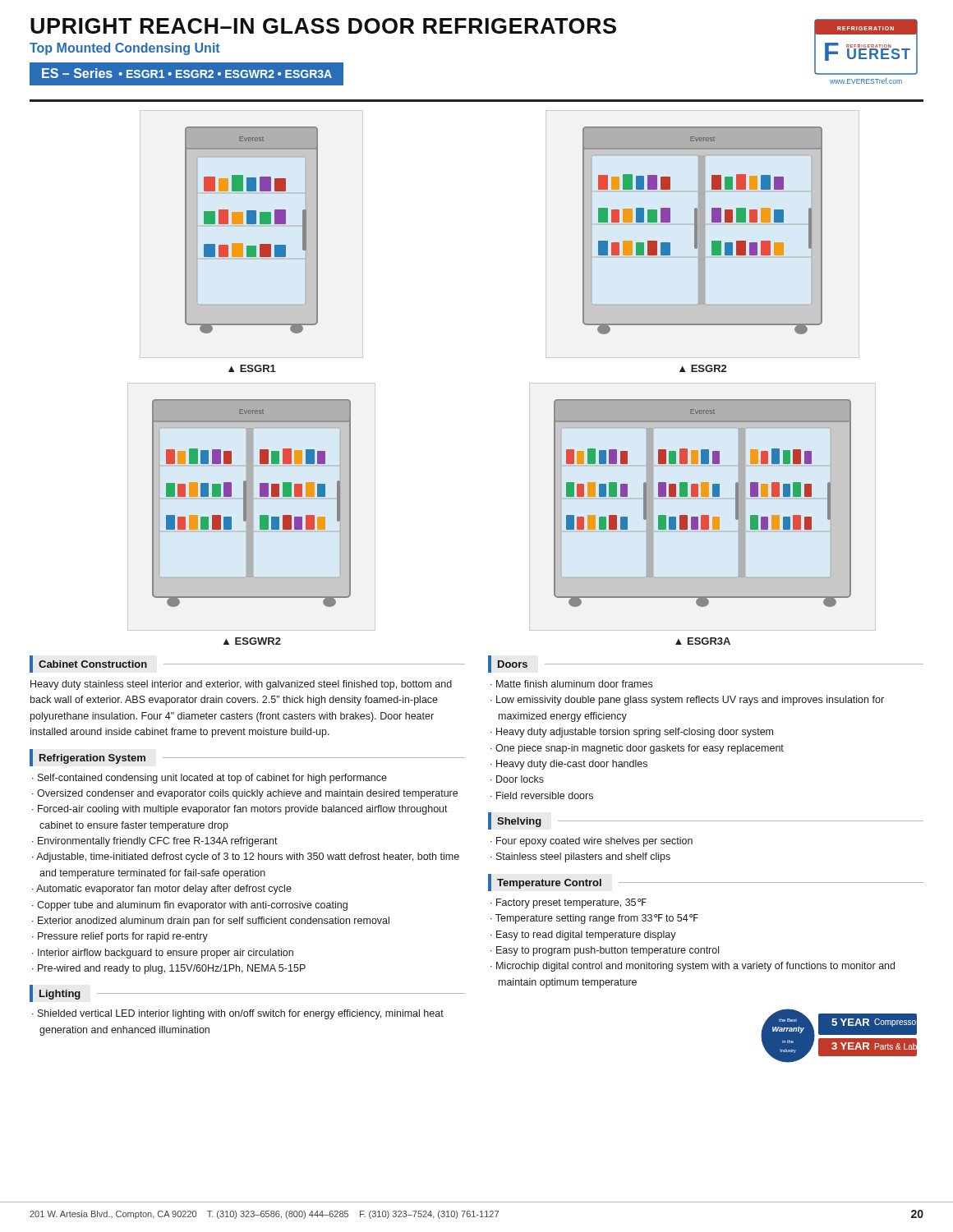Viewport: 953px width, 1232px height.
Task: Locate the passage starting "Heavy duty die-cast door"
Action: point(572,764)
